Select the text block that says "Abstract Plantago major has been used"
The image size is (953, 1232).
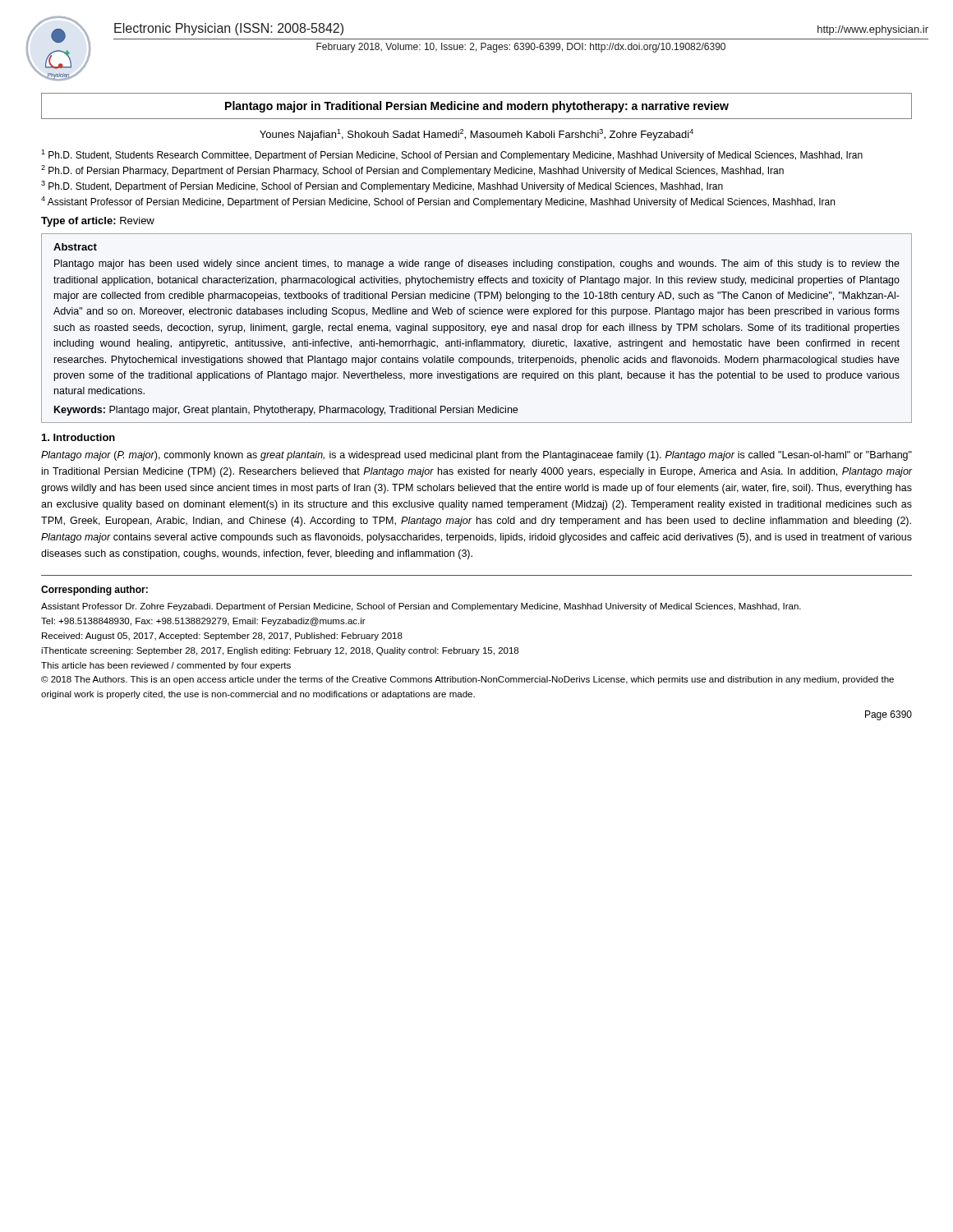coord(476,328)
